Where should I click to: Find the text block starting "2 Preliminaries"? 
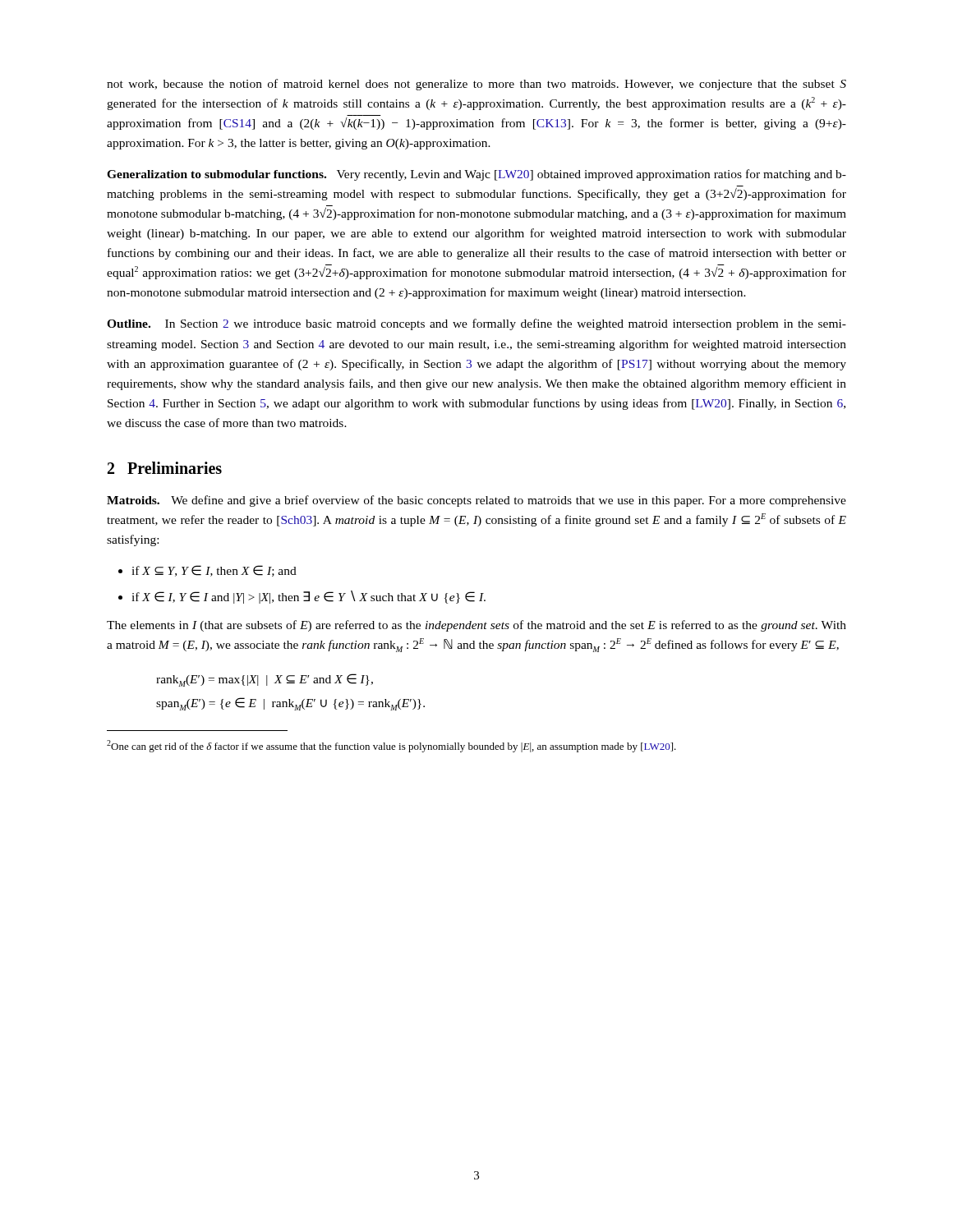[x=165, y=468]
